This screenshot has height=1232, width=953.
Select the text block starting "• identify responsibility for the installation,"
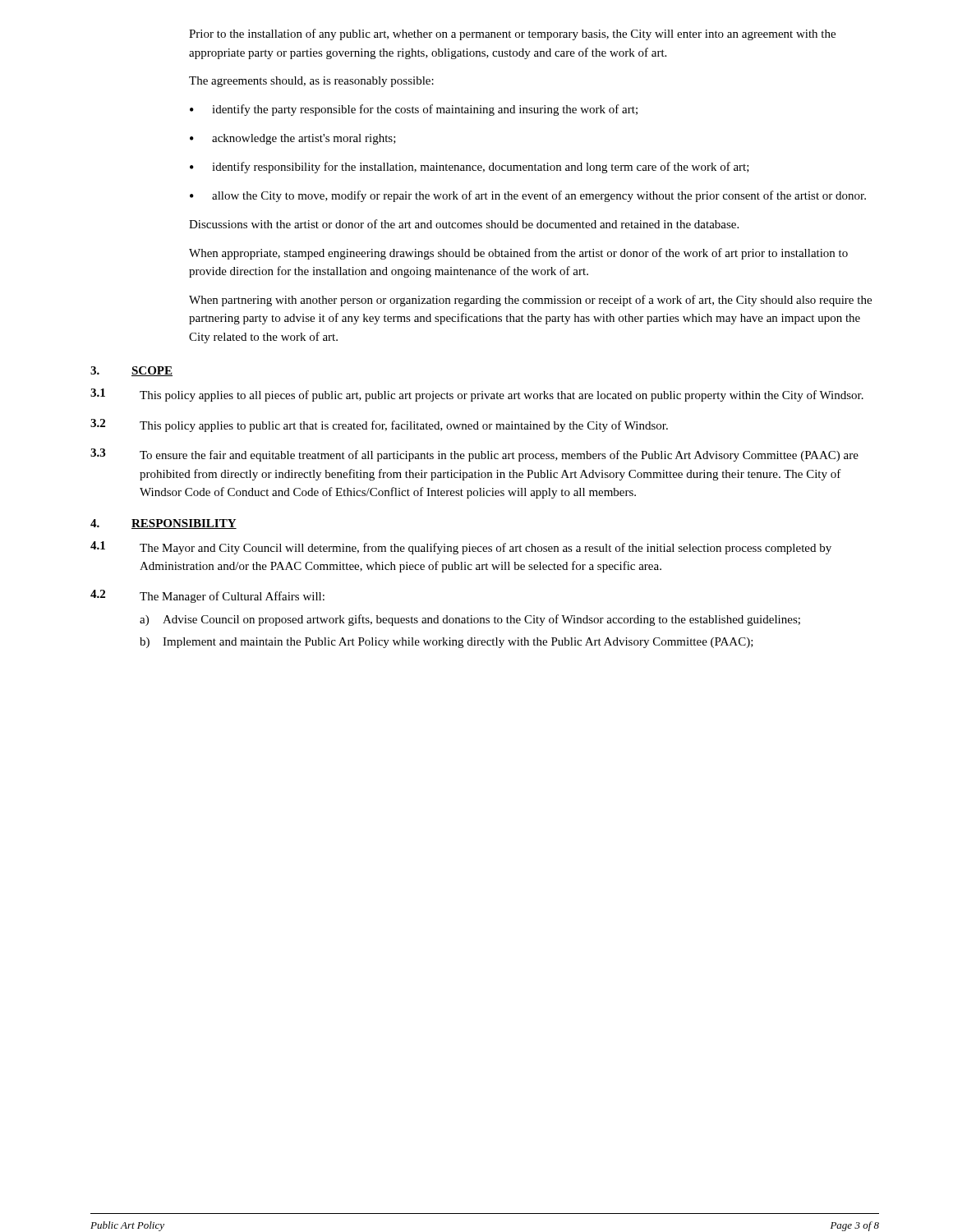469,168
